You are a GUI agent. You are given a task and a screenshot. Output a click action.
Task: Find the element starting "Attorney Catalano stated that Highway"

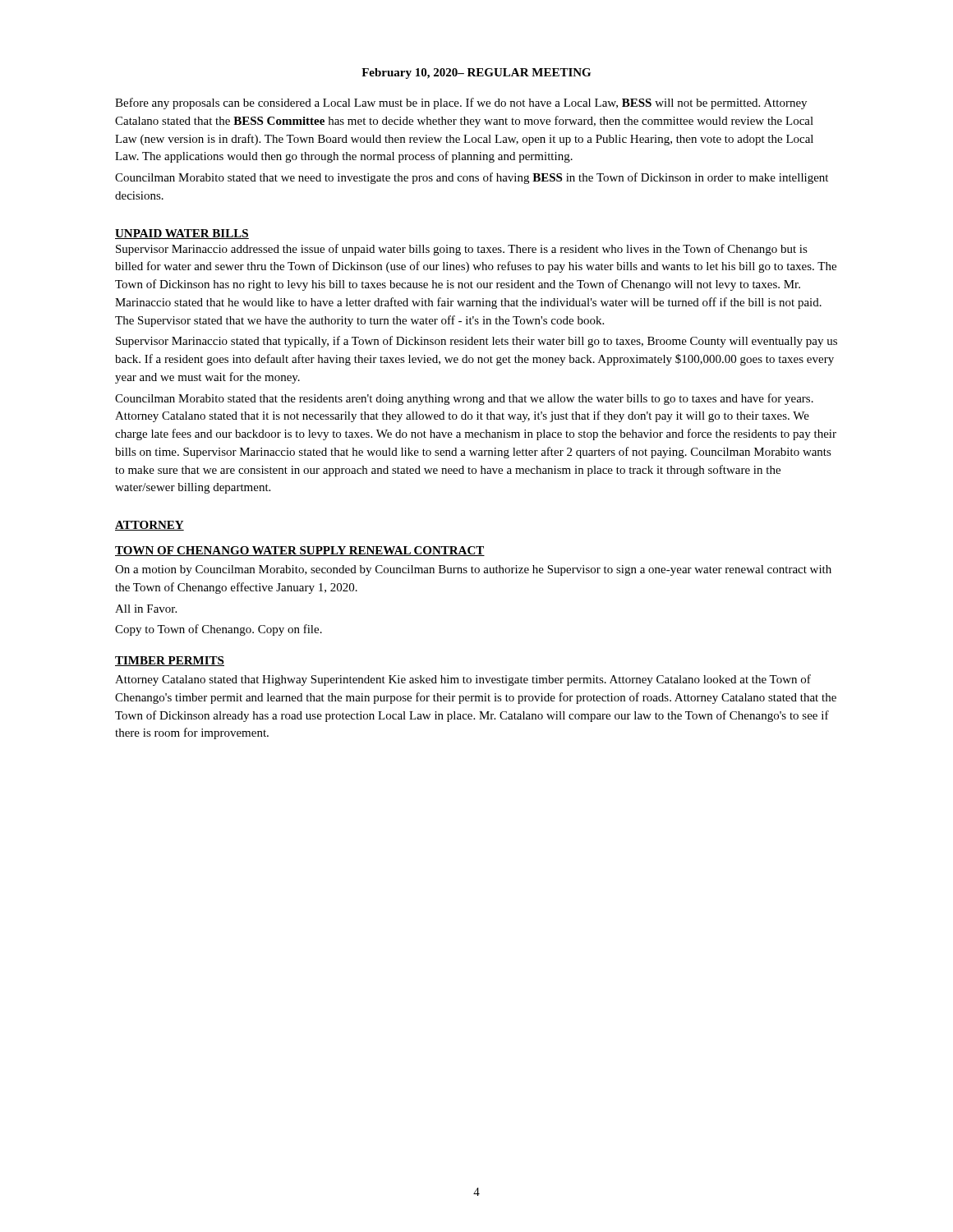click(476, 706)
